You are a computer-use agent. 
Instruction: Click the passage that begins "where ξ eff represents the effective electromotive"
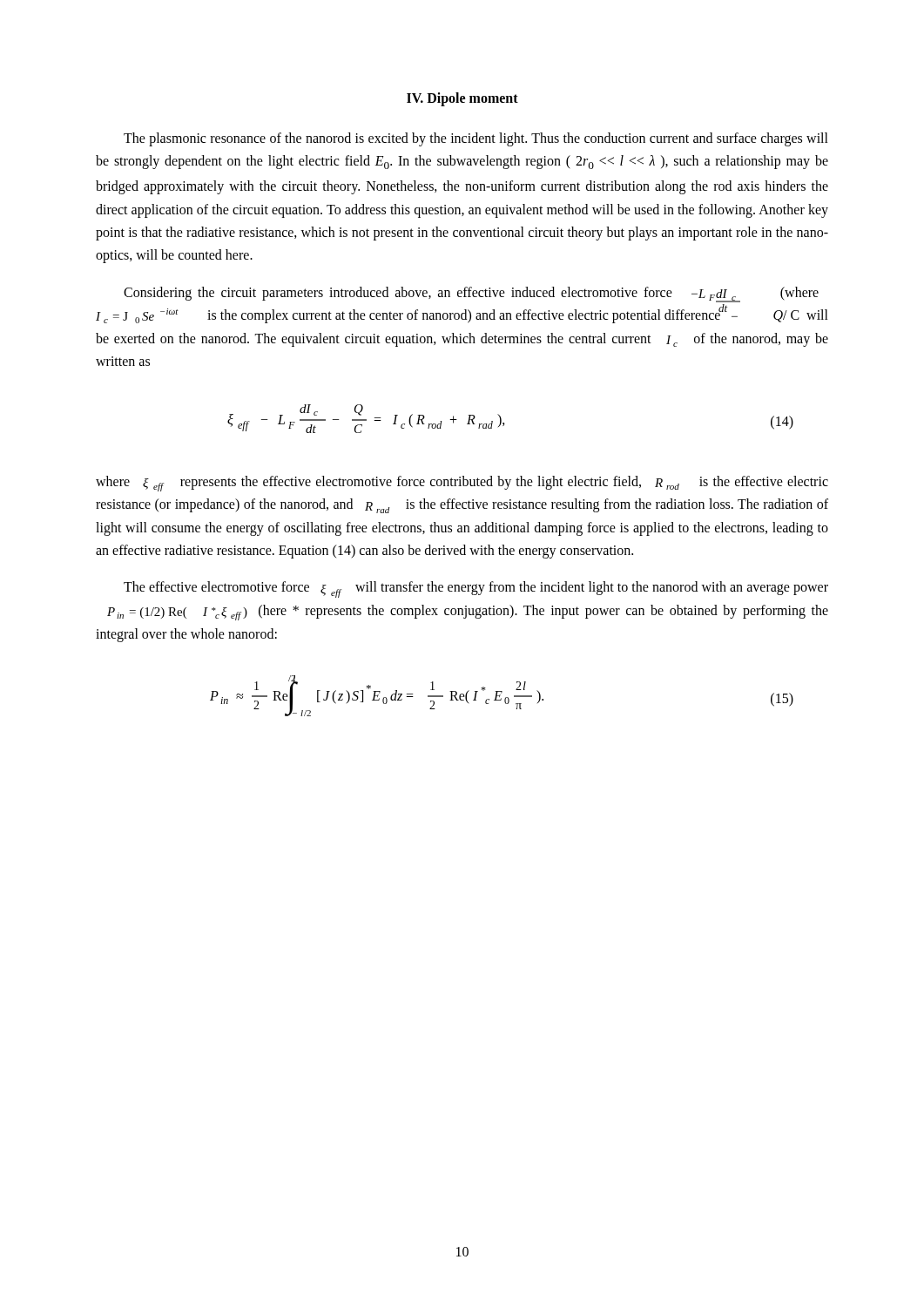(x=462, y=516)
